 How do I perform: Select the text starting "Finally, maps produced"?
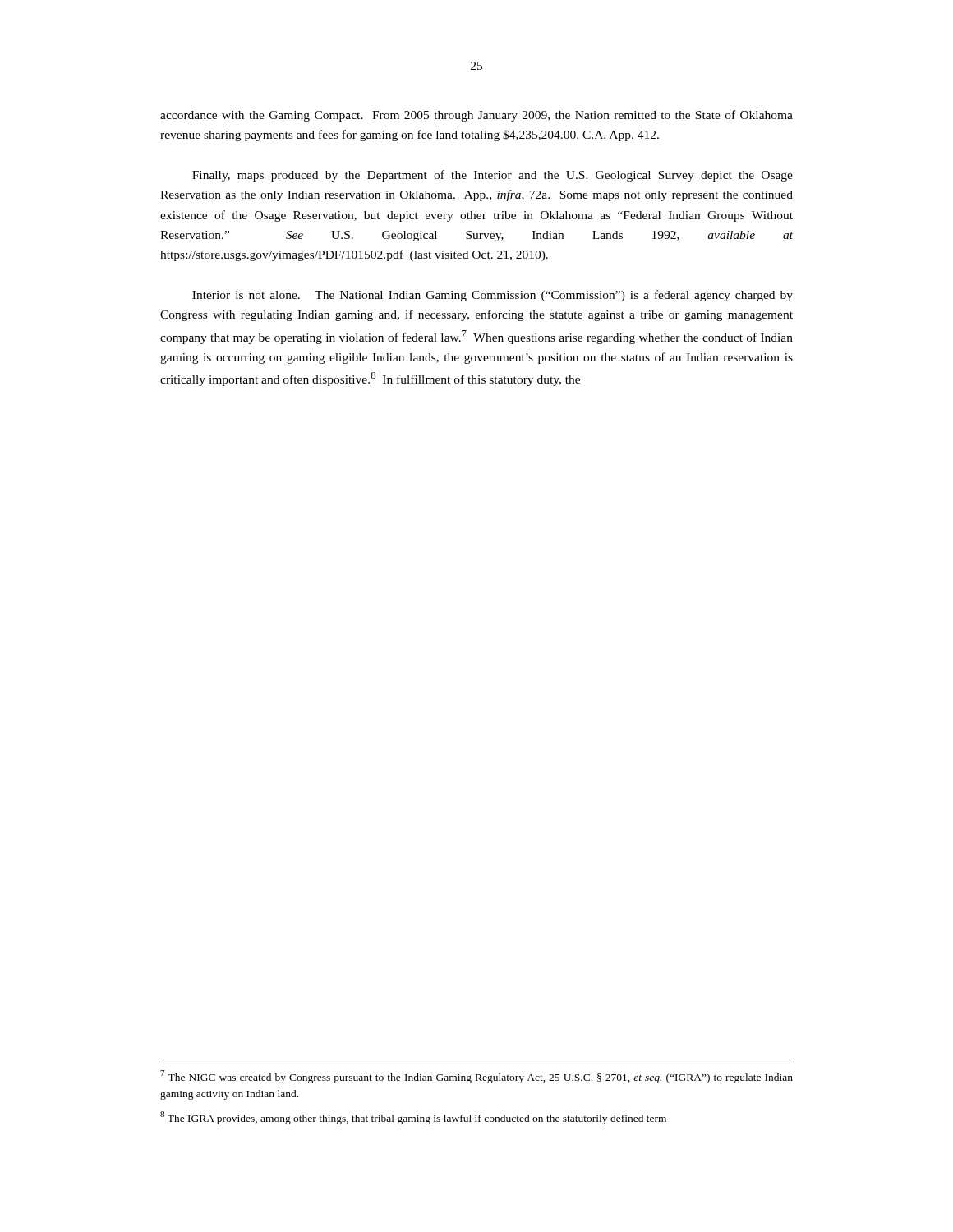[x=476, y=214]
